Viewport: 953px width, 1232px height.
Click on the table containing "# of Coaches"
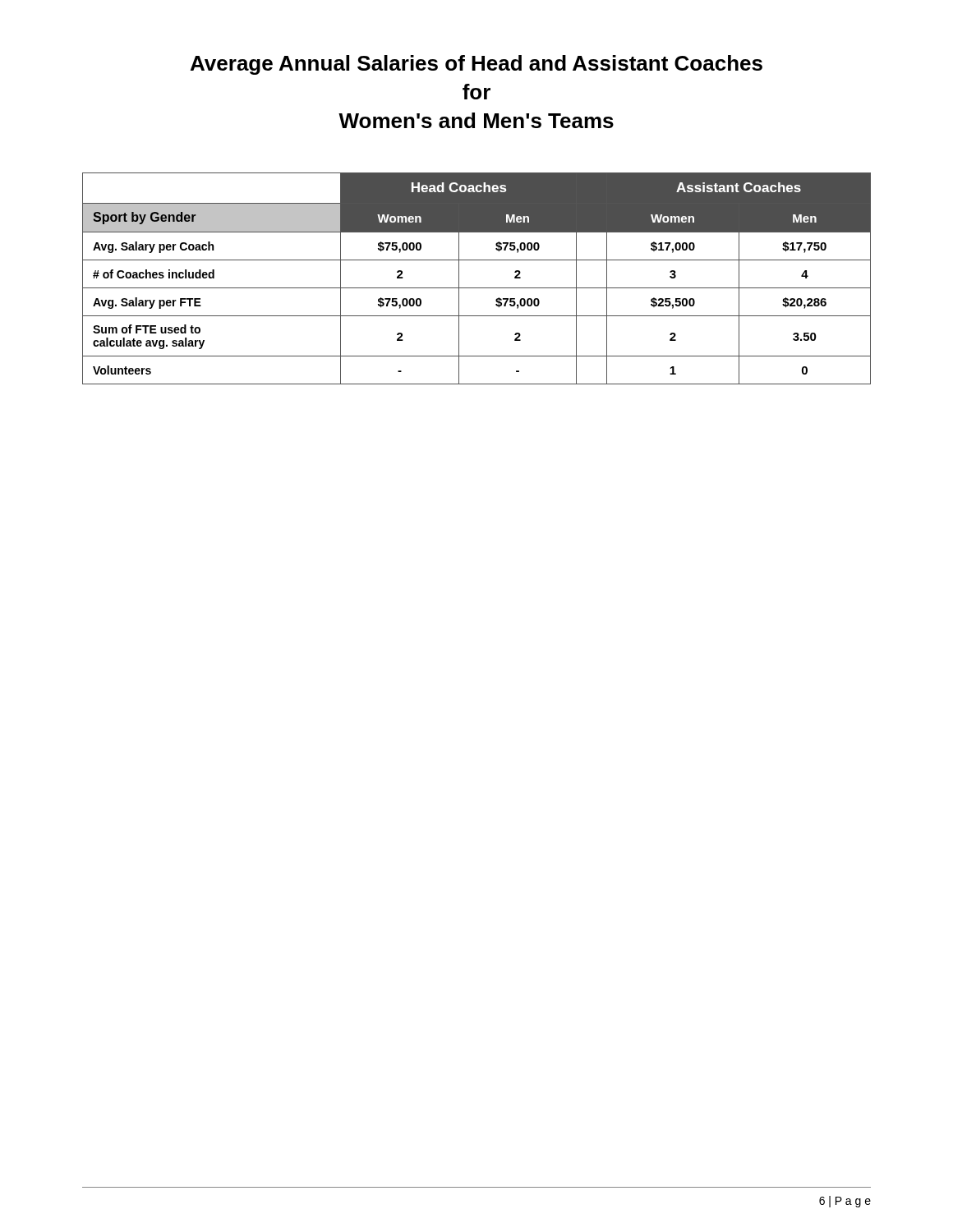pyautogui.click(x=476, y=278)
